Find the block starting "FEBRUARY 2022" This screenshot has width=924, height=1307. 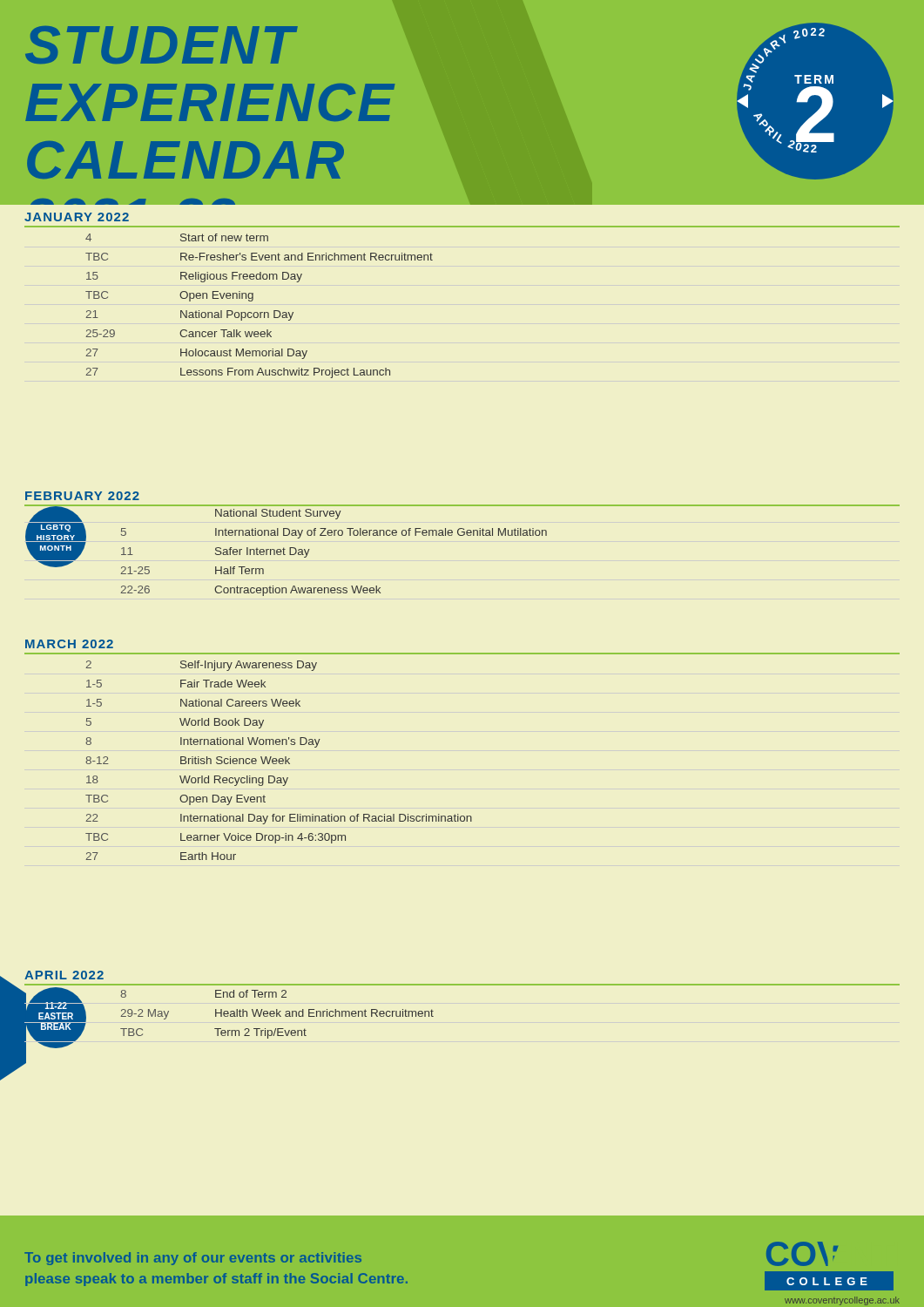[x=462, y=497]
